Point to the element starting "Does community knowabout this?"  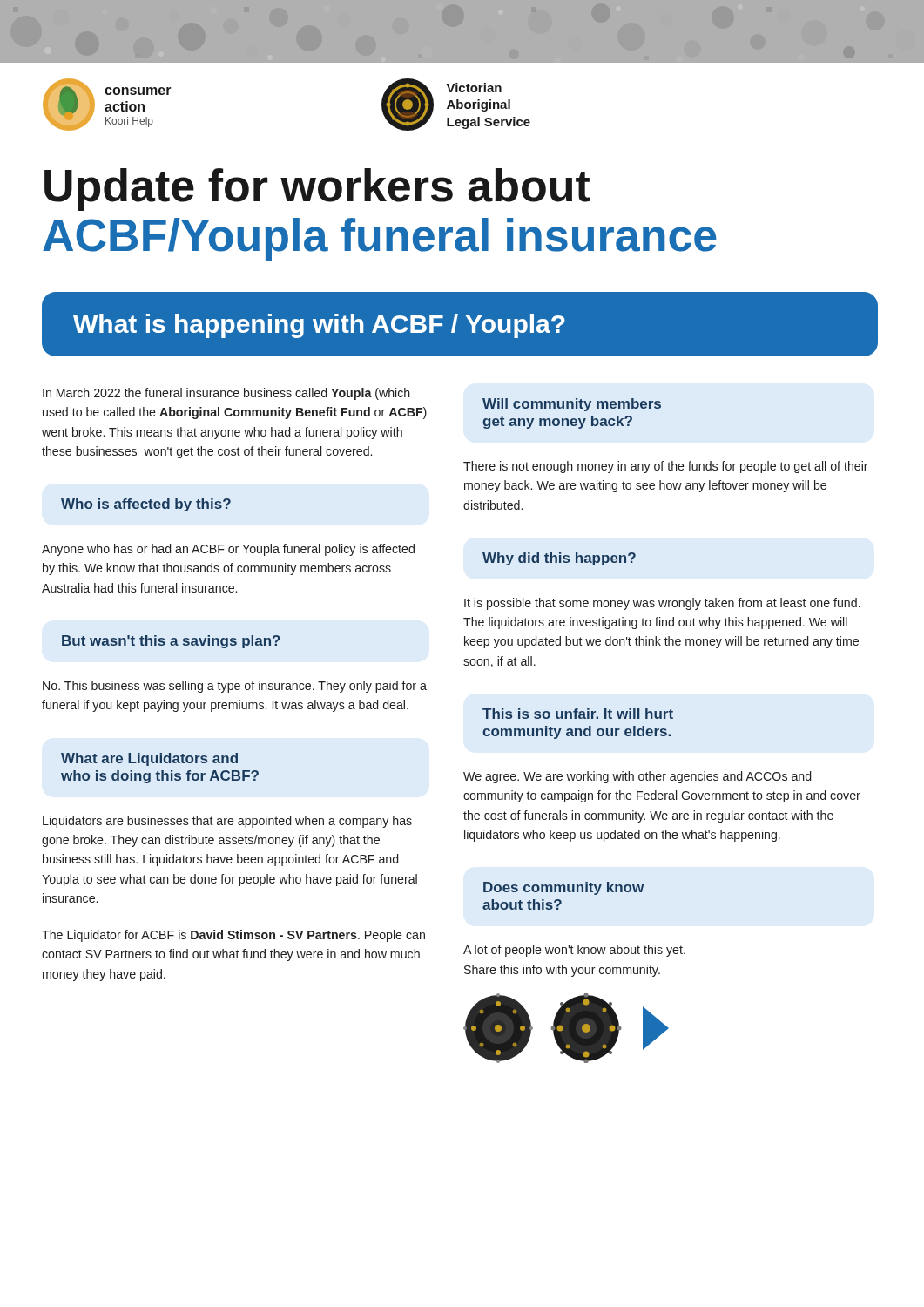pyautogui.click(x=563, y=888)
